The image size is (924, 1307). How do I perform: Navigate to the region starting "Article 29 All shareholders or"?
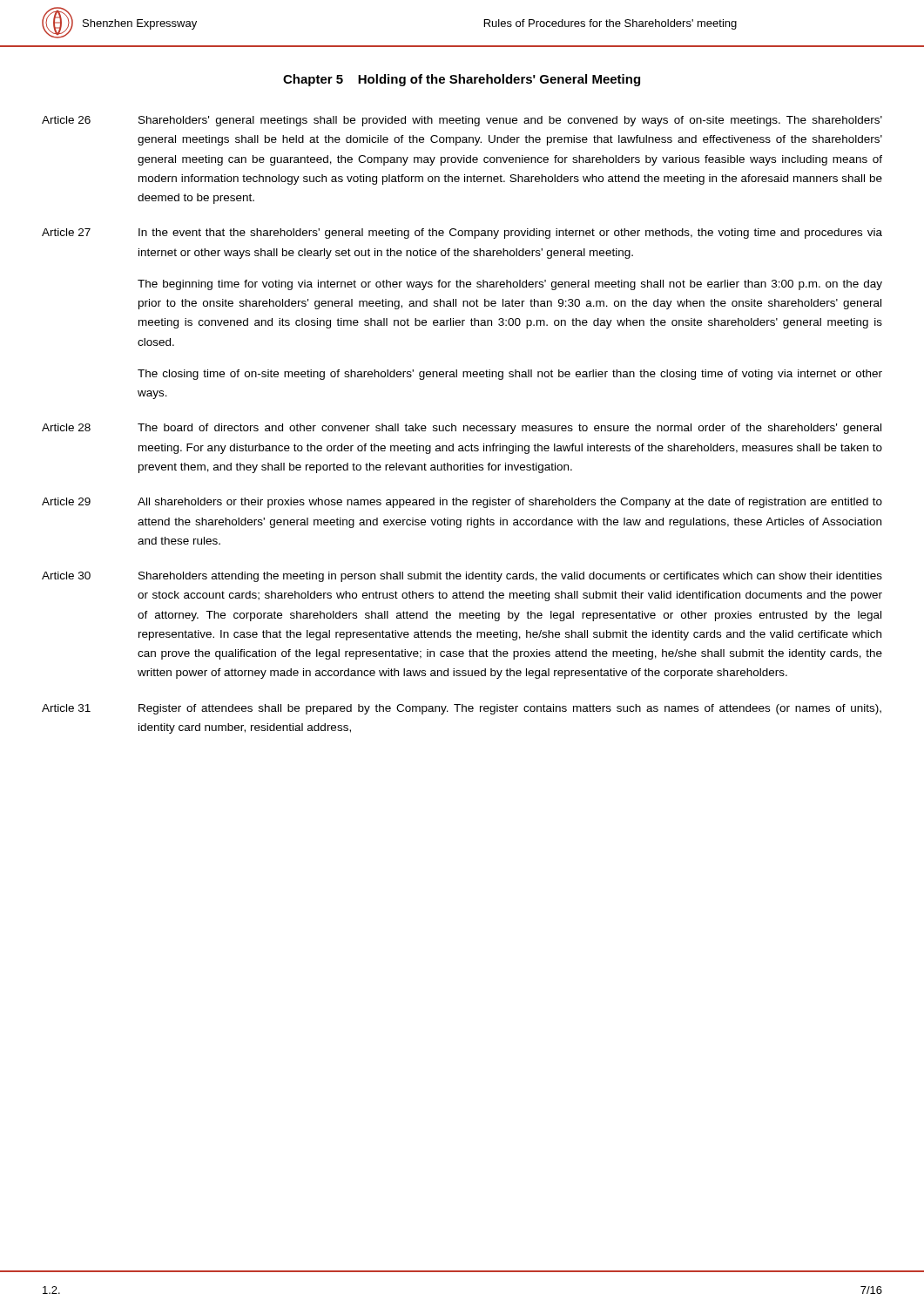pyautogui.click(x=462, y=522)
